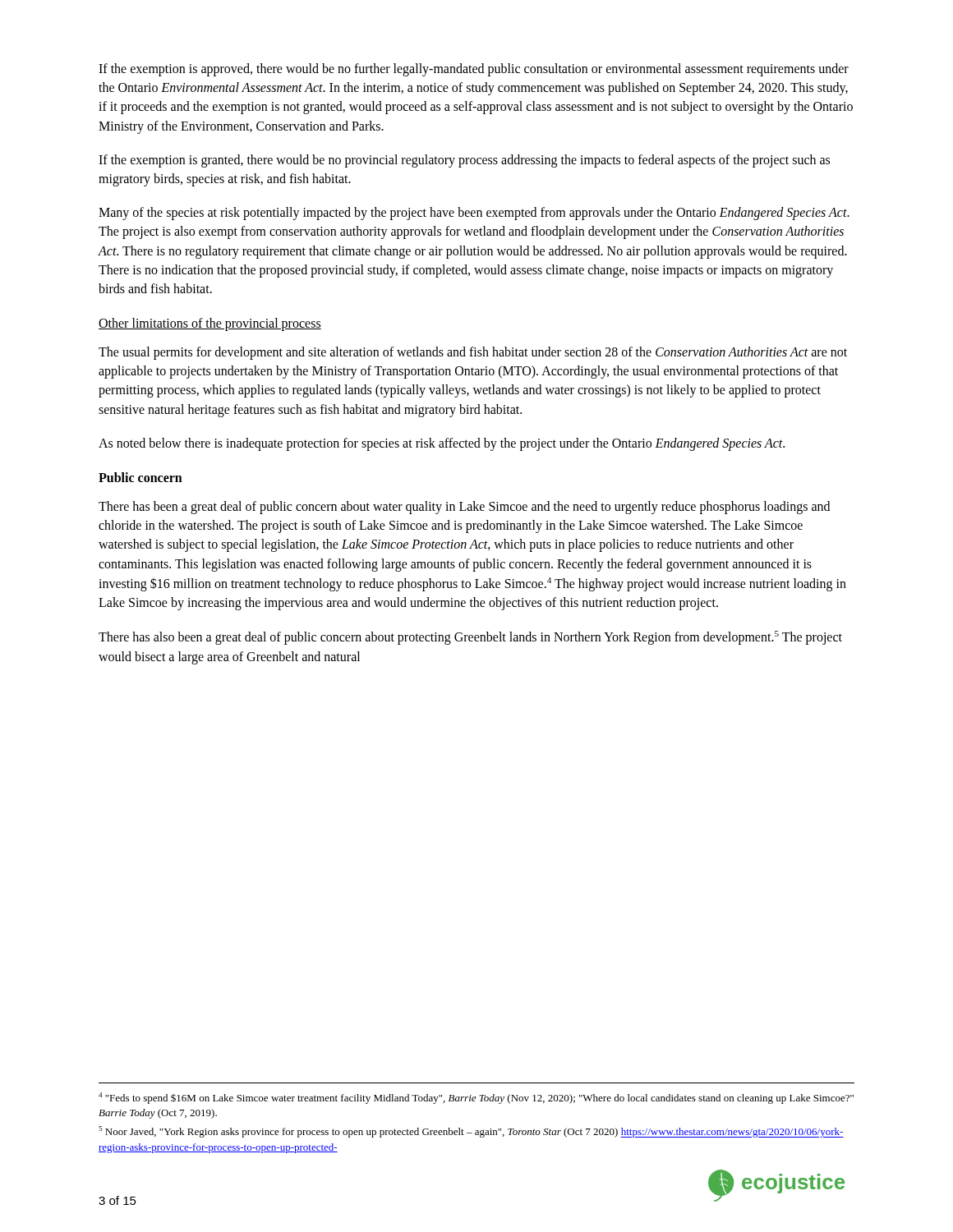Locate the block of text that opens with "The usual permits for development and site"
Image resolution: width=953 pixels, height=1232 pixels.
[x=473, y=381]
